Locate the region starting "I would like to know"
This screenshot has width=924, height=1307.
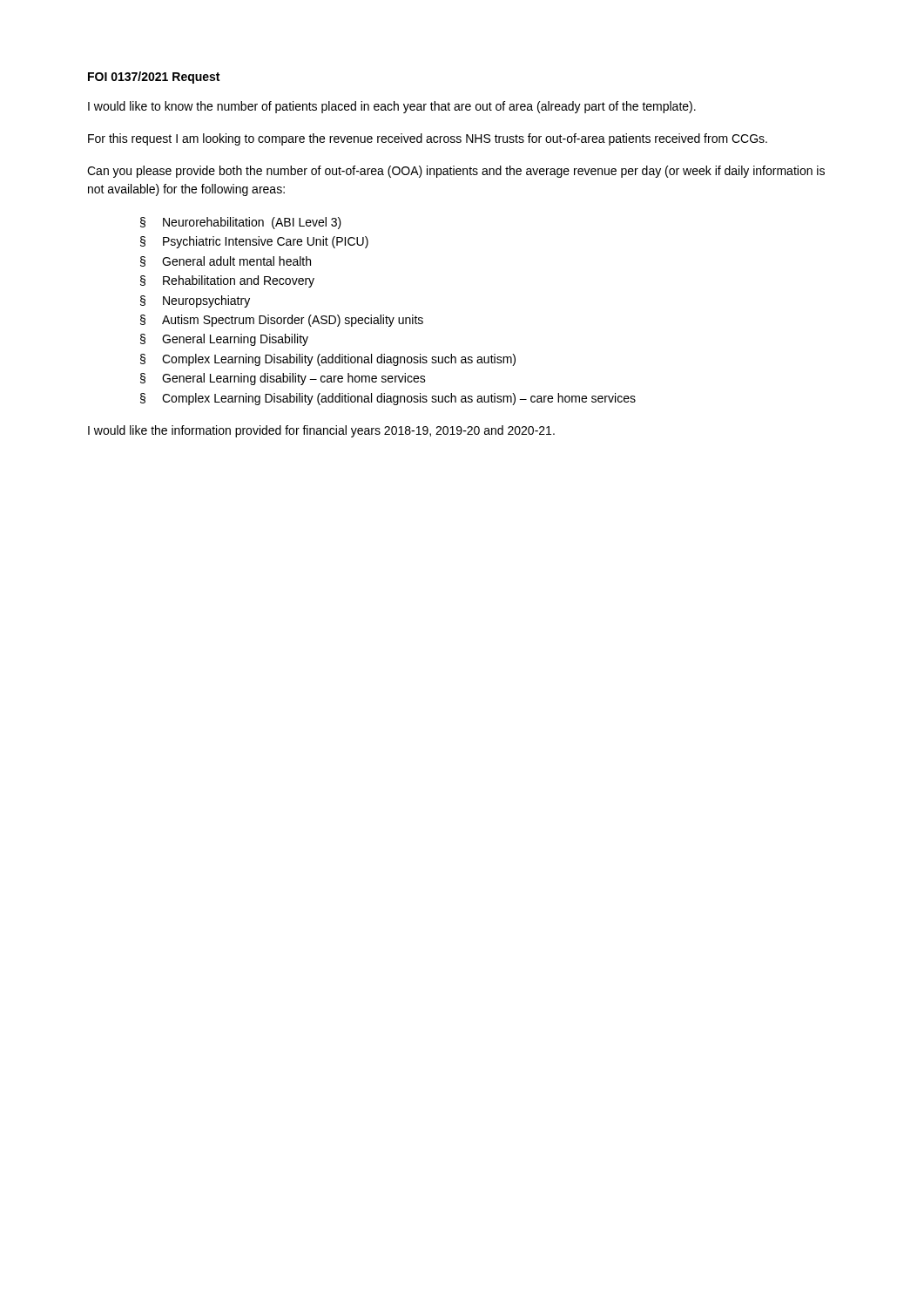tap(392, 106)
